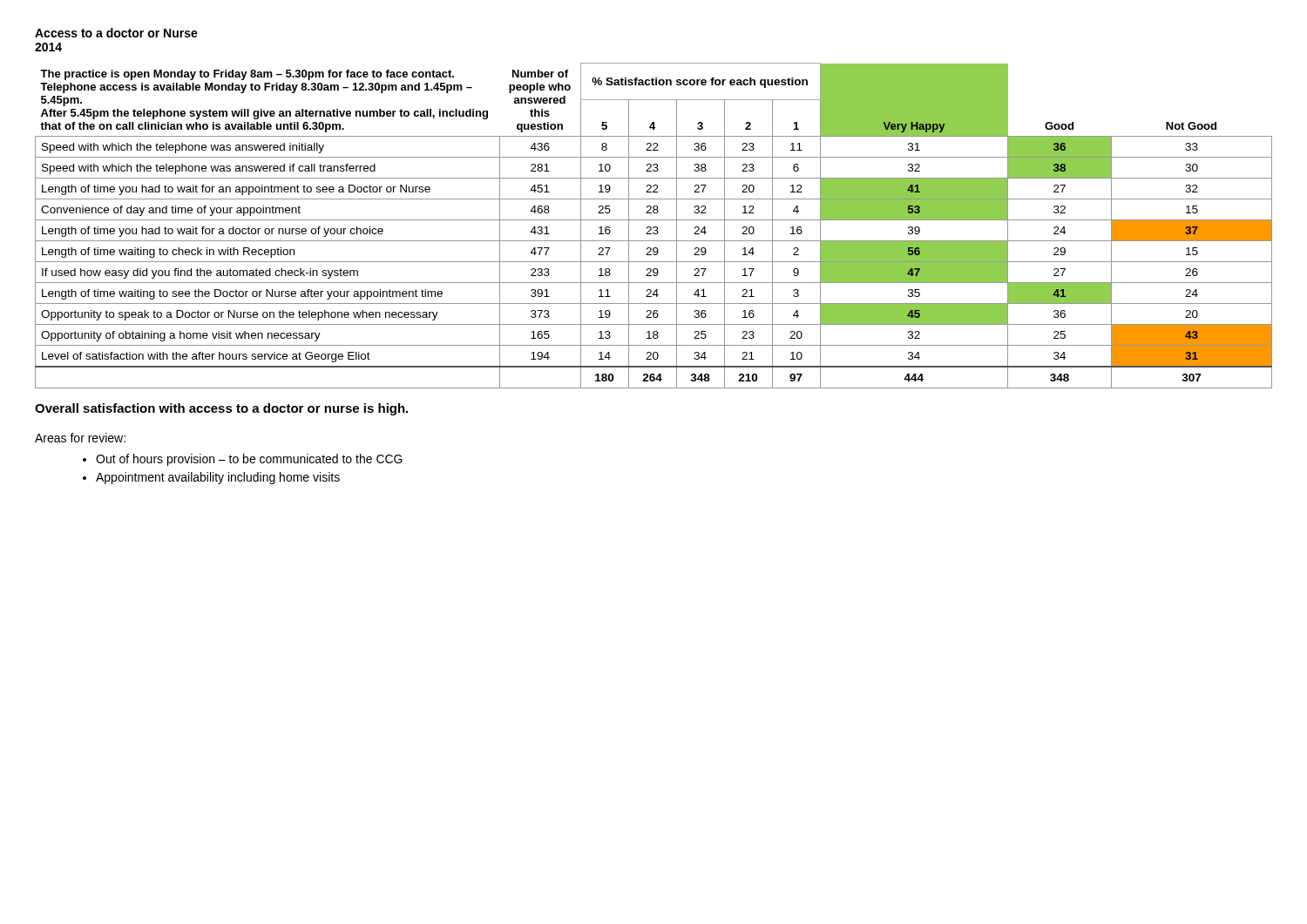
Task: Select the title
Action: point(116,40)
